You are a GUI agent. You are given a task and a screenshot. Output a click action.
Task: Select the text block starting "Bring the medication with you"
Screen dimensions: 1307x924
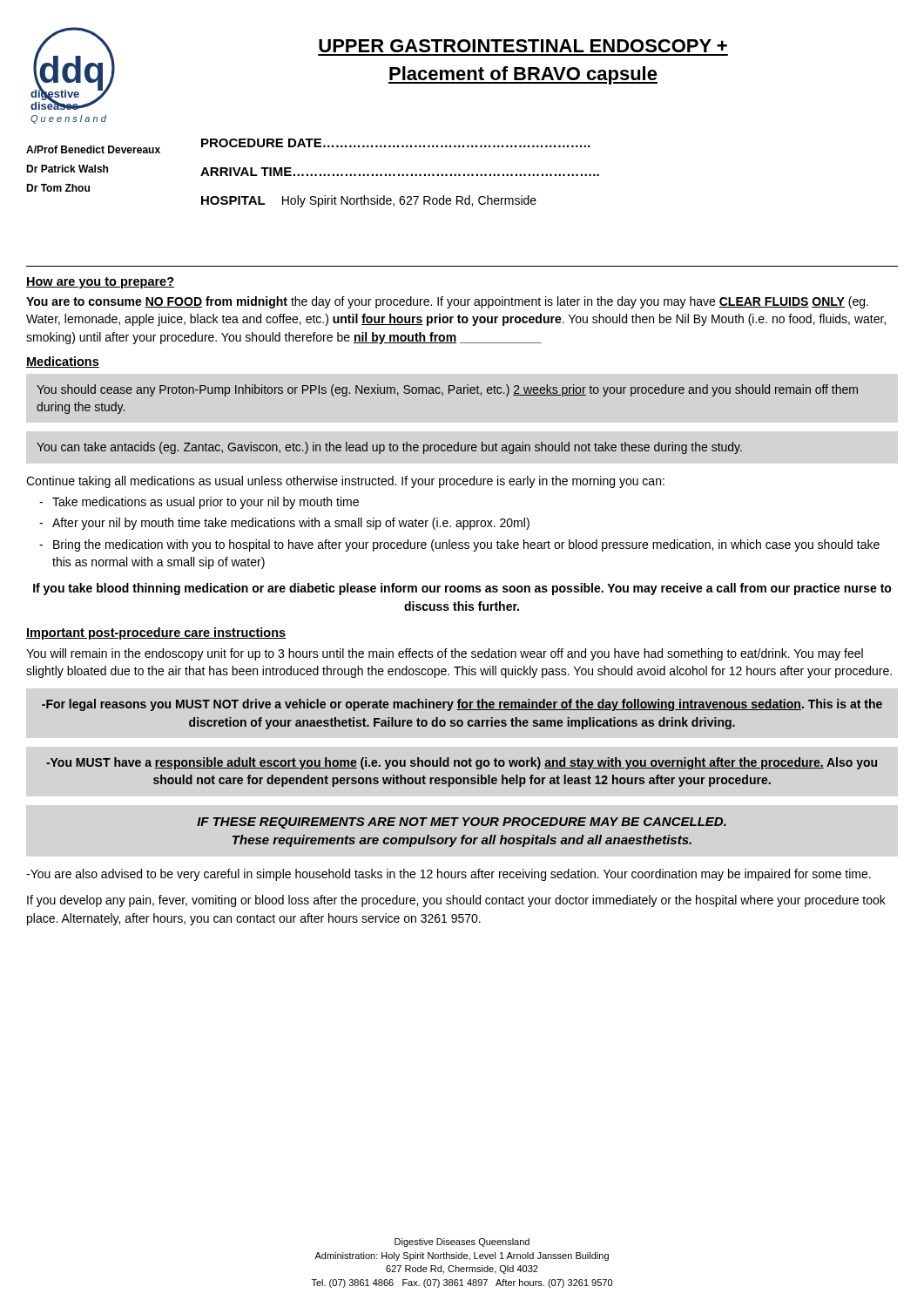[466, 553]
